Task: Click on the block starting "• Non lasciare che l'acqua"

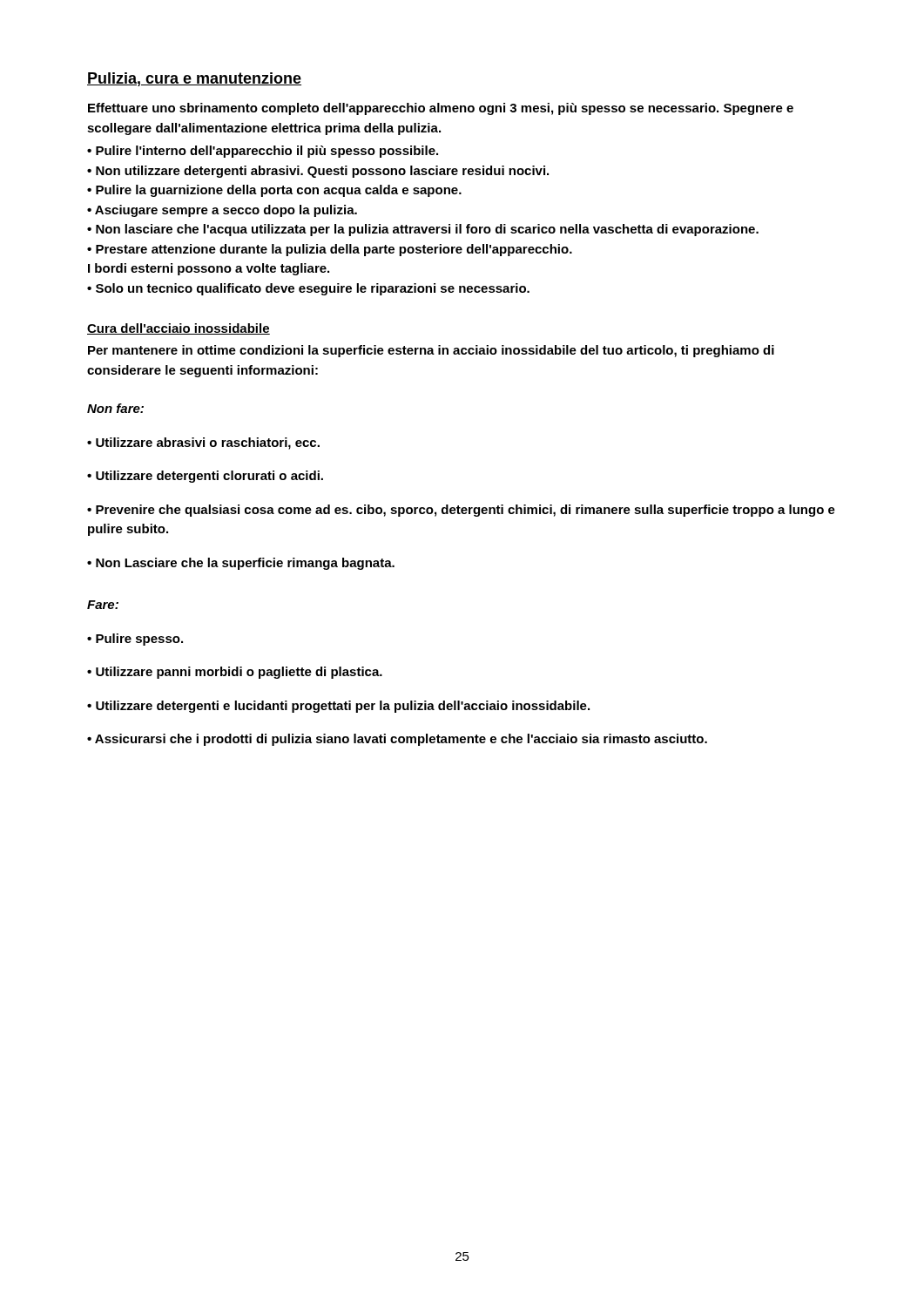Action: click(x=423, y=229)
